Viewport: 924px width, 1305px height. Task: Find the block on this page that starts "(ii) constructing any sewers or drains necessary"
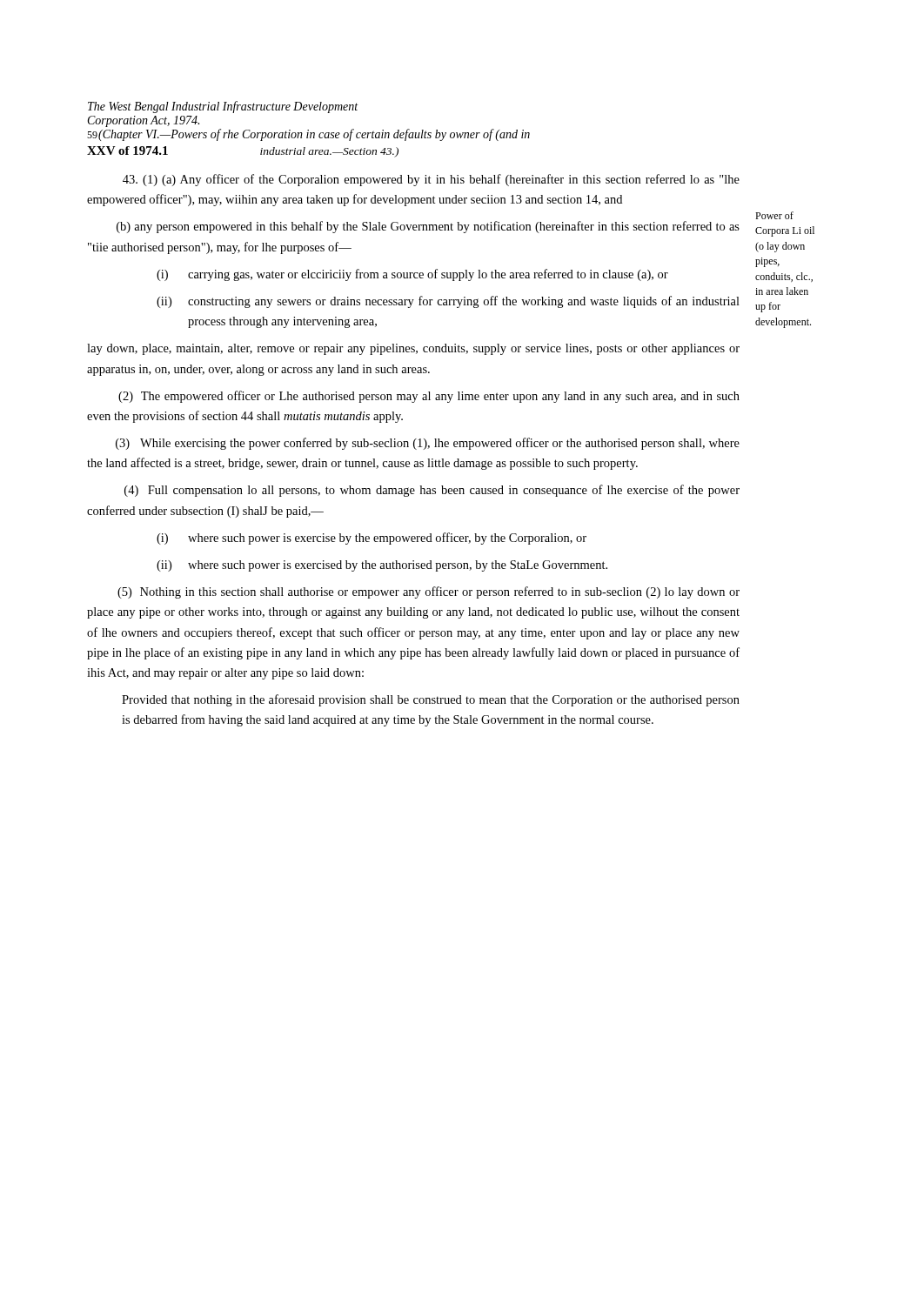[x=448, y=312]
